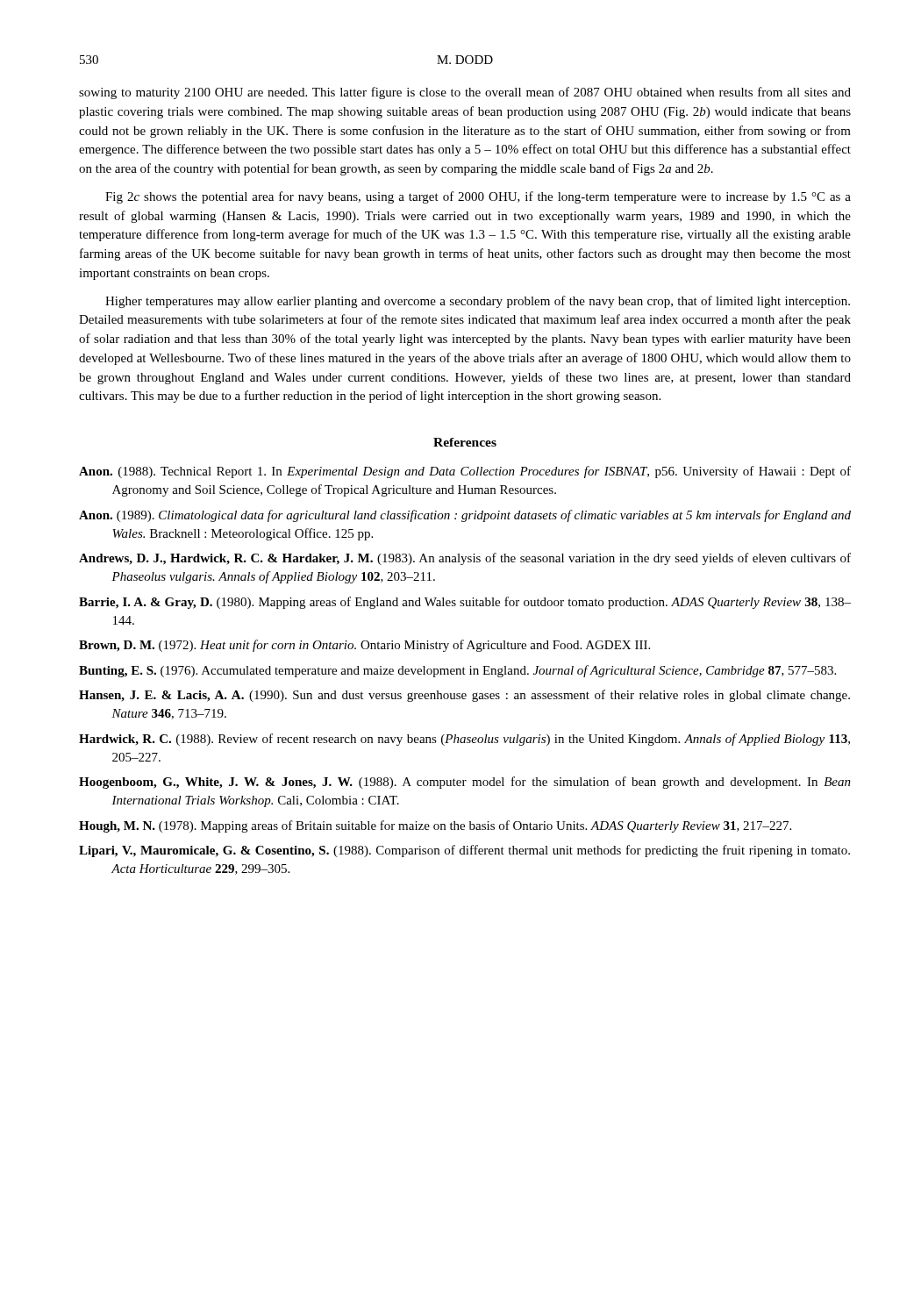Find the list item with the text "Andrews, D. J., Hardwick, R. C. & Hardaker,"
Image resolution: width=921 pixels, height=1316 pixels.
click(x=465, y=568)
